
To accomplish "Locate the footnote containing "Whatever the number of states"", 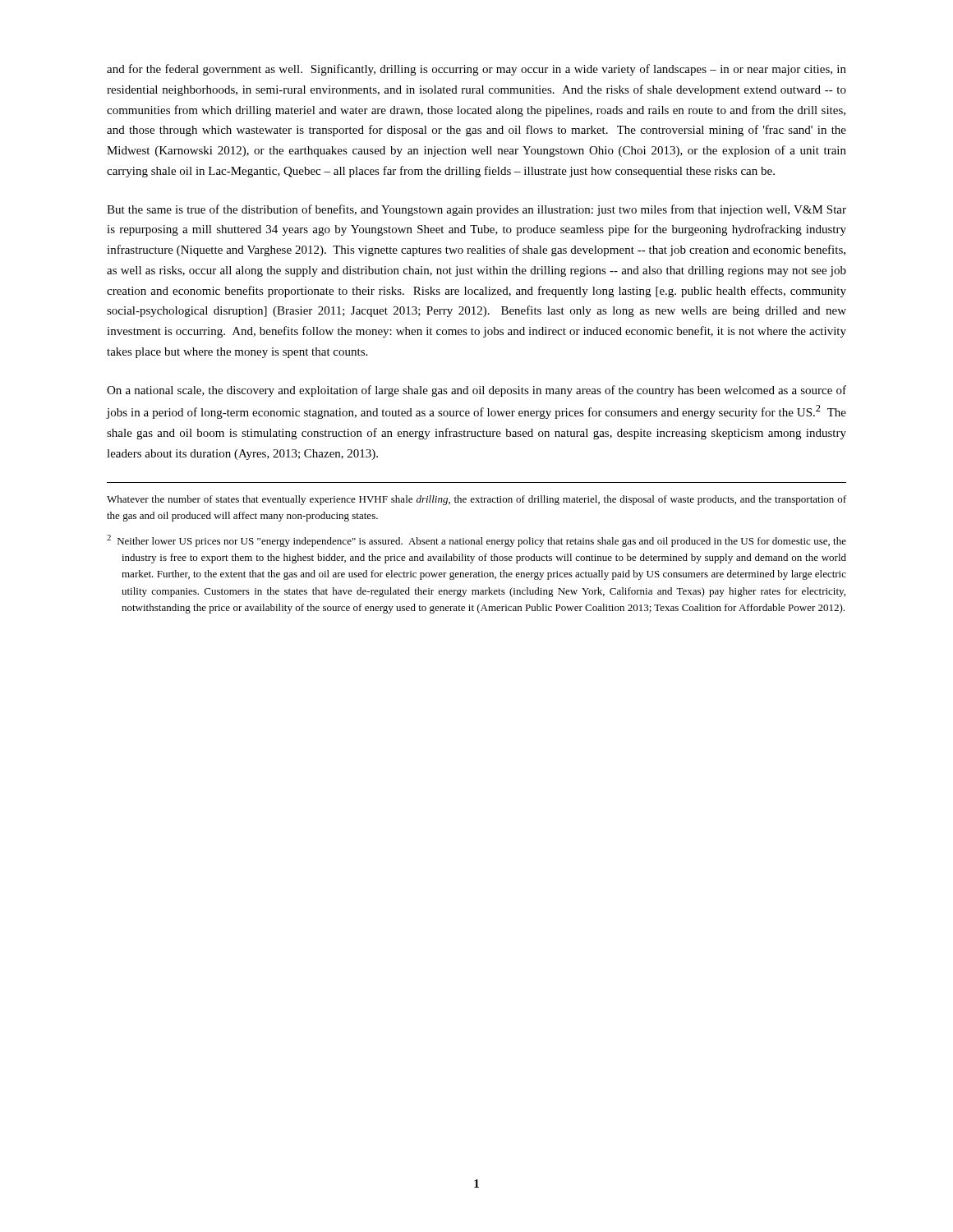I will pos(476,507).
